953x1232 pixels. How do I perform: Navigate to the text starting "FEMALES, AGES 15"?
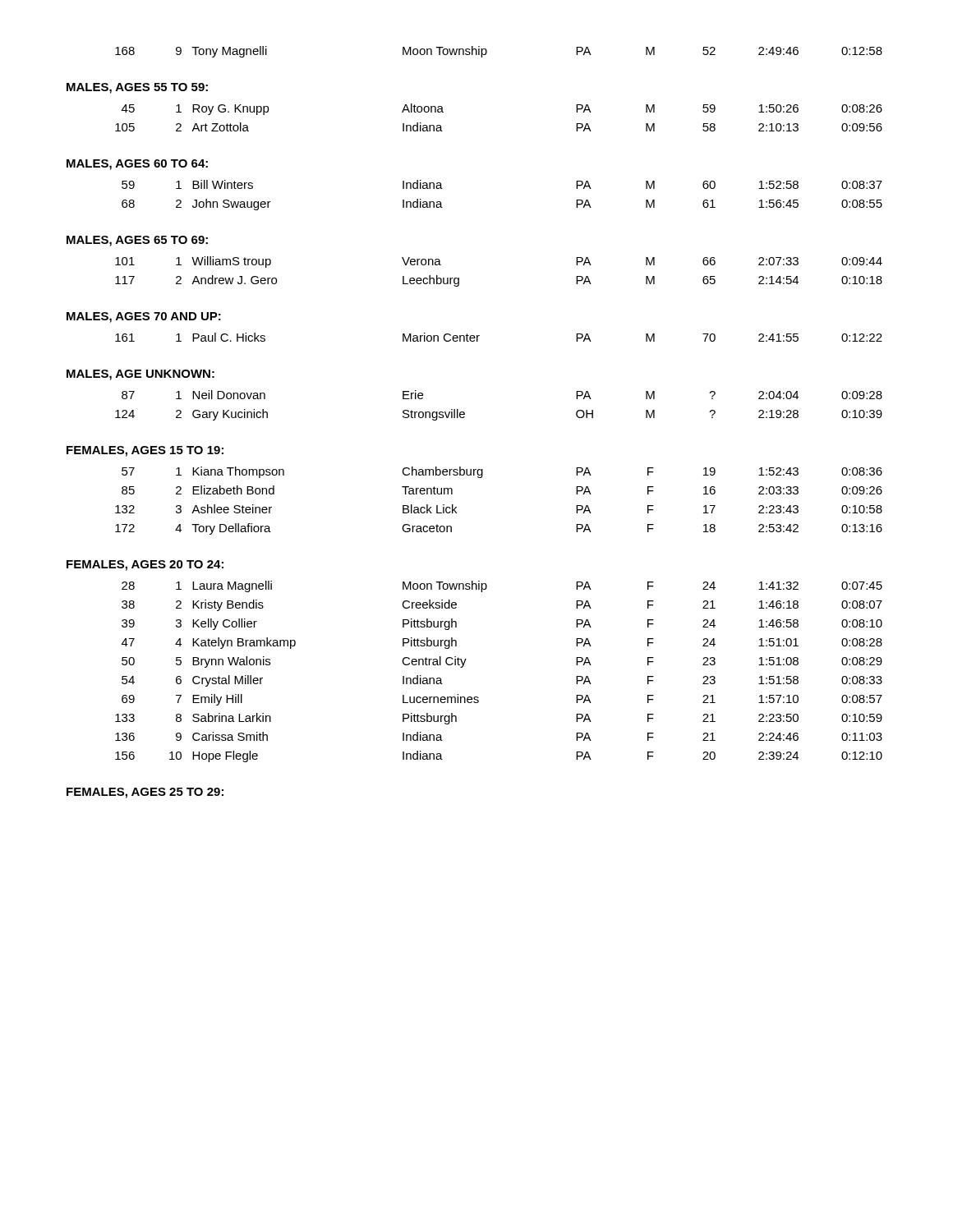click(x=145, y=450)
